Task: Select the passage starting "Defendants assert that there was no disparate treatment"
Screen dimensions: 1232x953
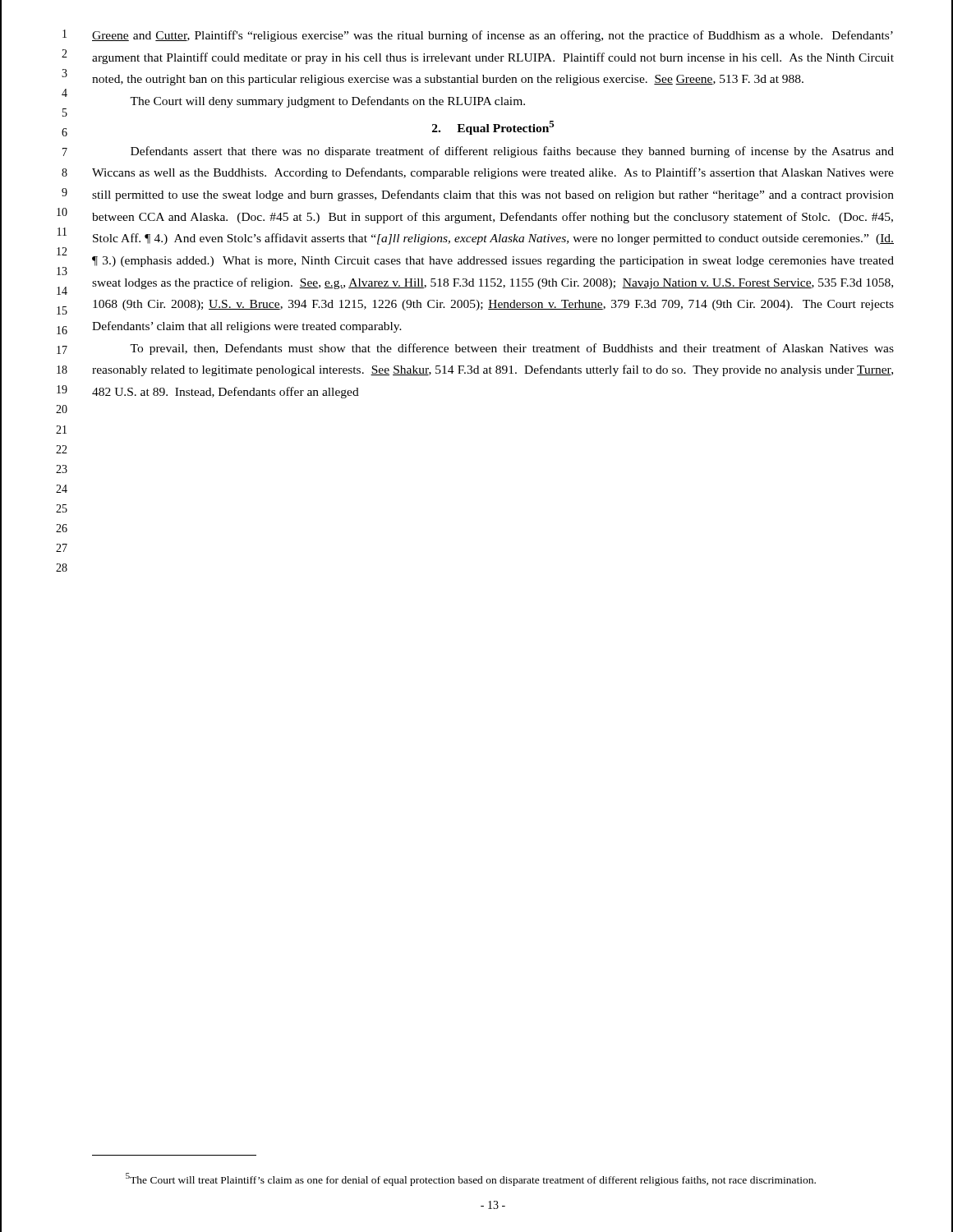Action: pos(493,239)
